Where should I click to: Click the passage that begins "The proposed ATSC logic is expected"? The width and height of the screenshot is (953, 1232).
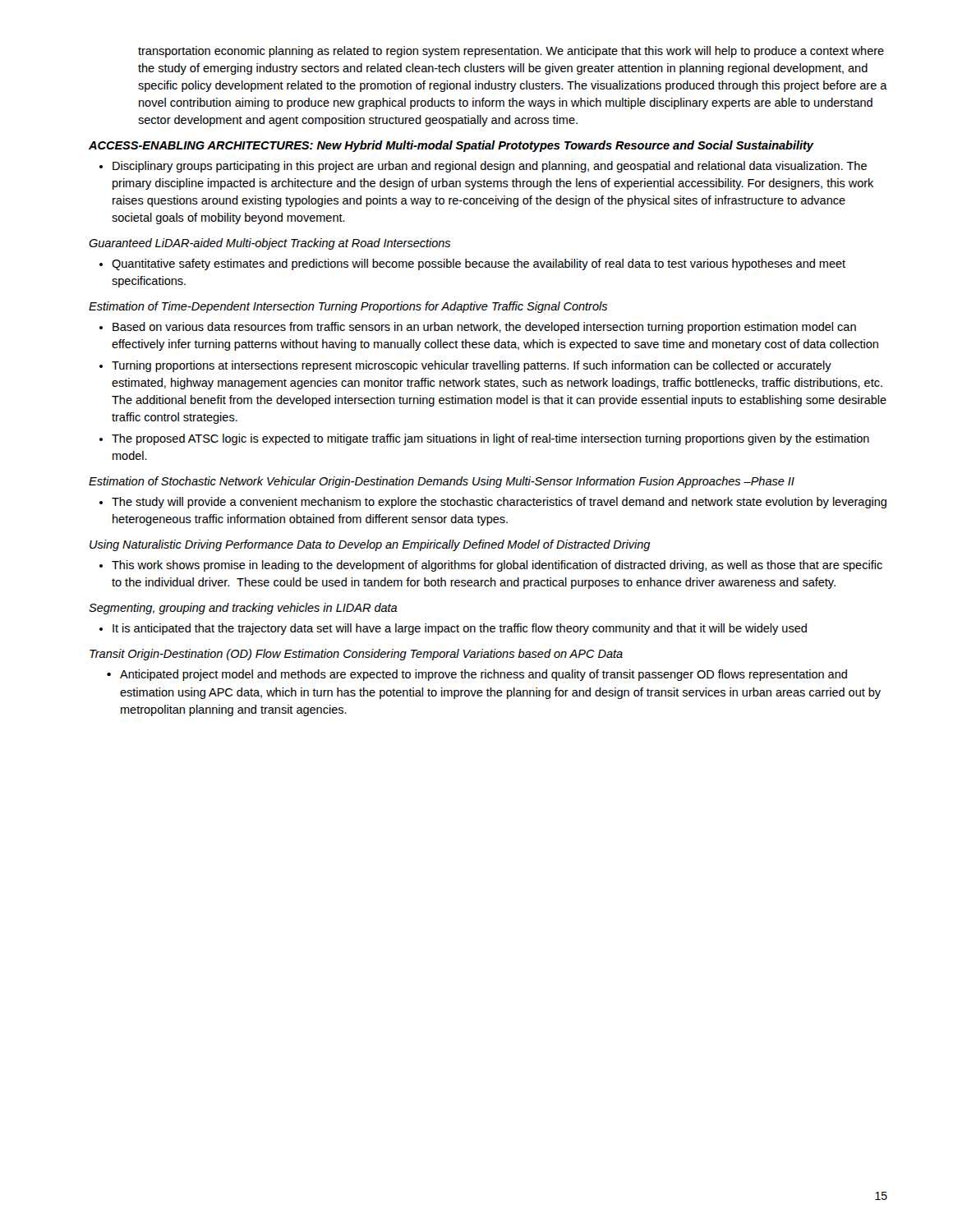coord(488,448)
